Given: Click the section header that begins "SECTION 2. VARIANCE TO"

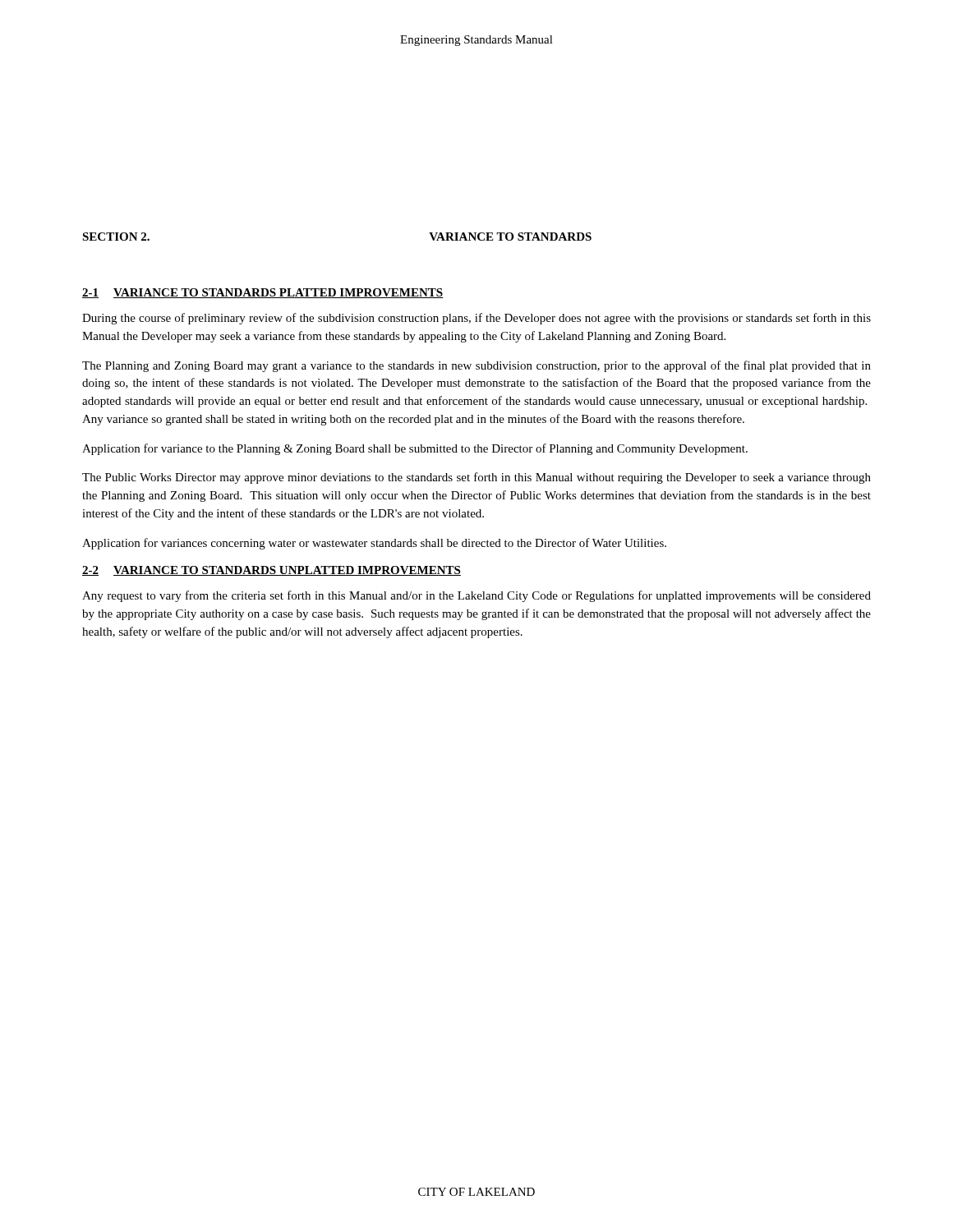Looking at the screenshot, I should tap(476, 237).
